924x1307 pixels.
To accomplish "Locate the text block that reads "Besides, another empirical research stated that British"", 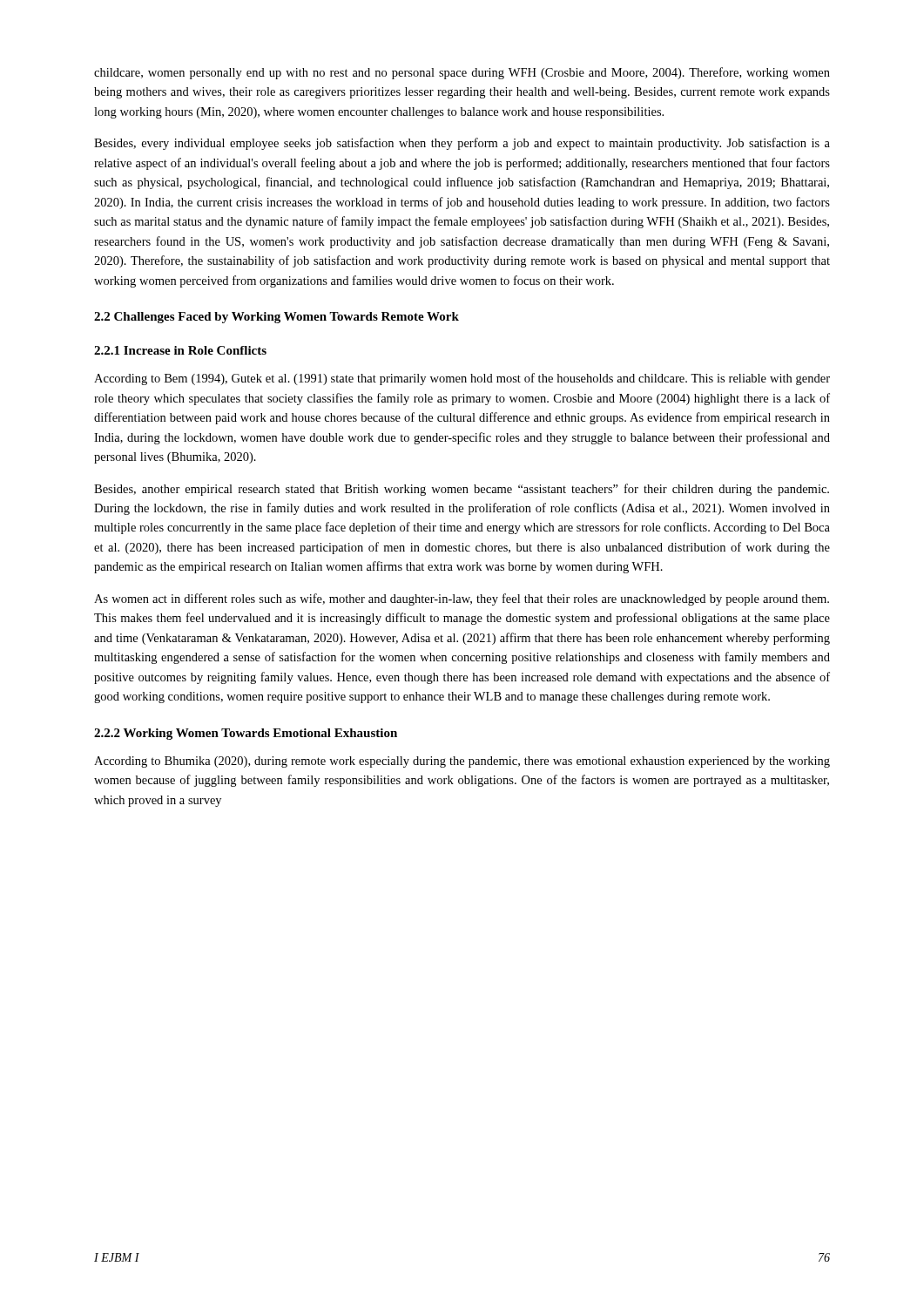I will 462,528.
